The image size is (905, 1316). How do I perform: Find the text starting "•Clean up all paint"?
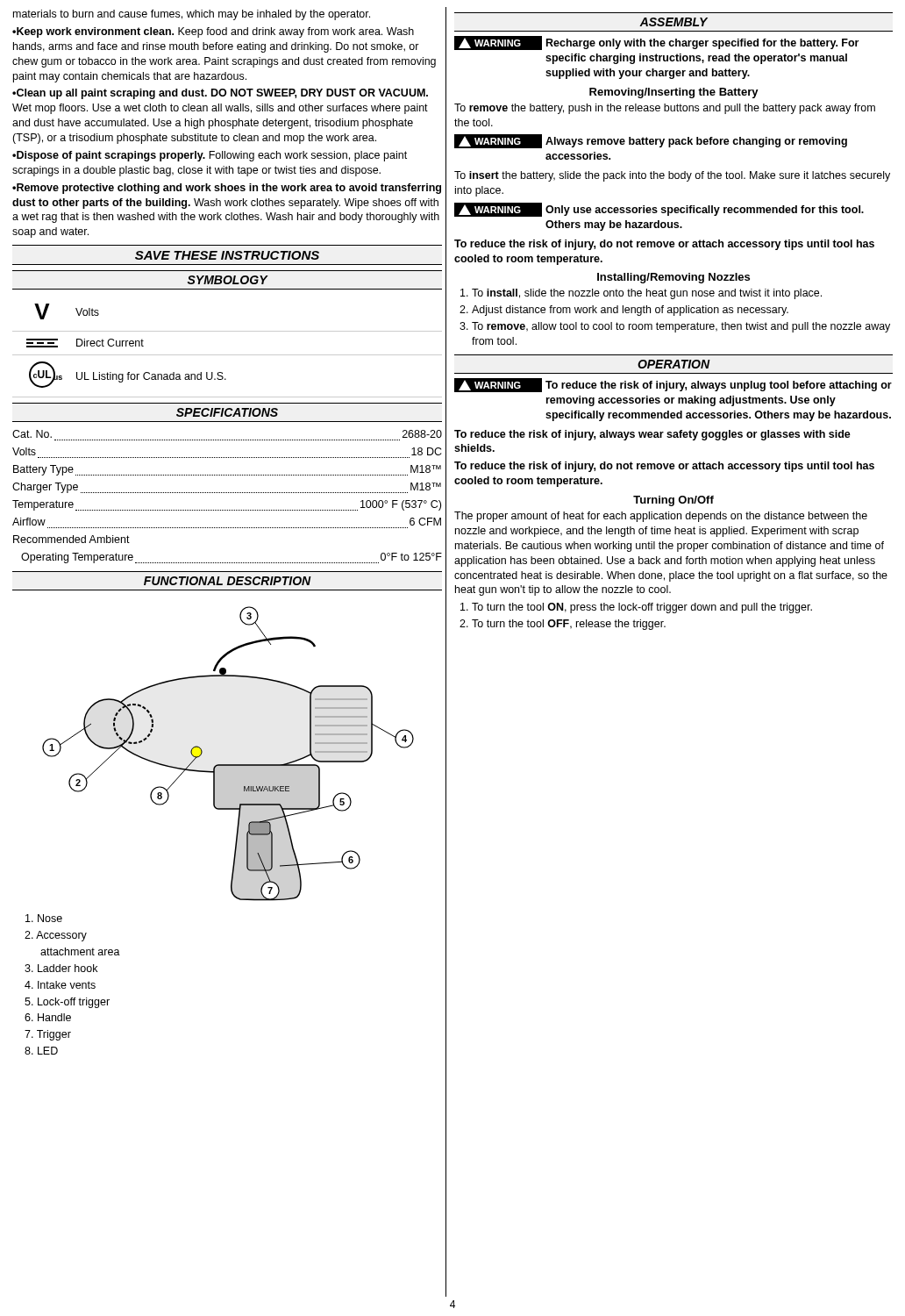221,115
